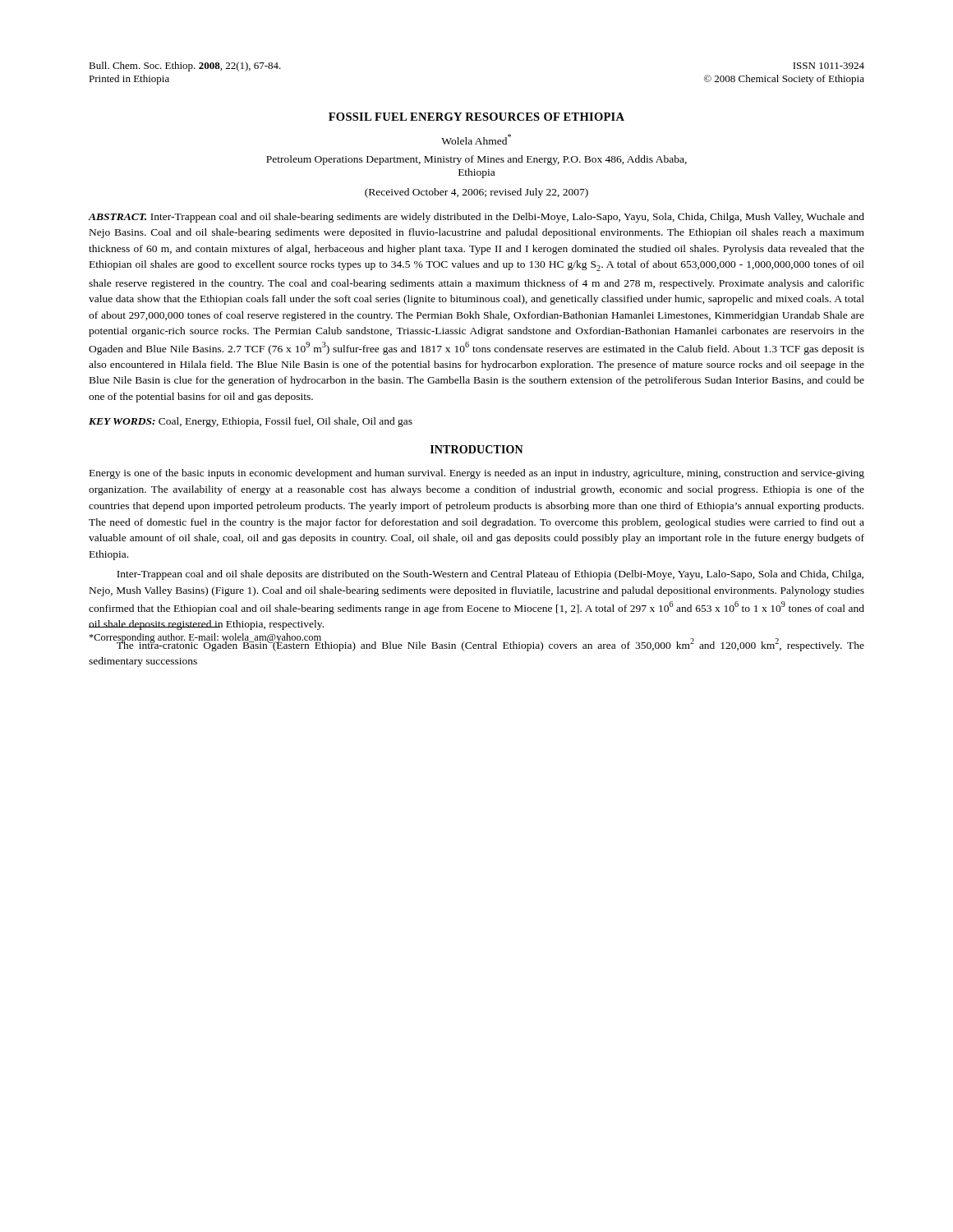Point to the block beginning "(Received October 4, 2006;"

476,191
